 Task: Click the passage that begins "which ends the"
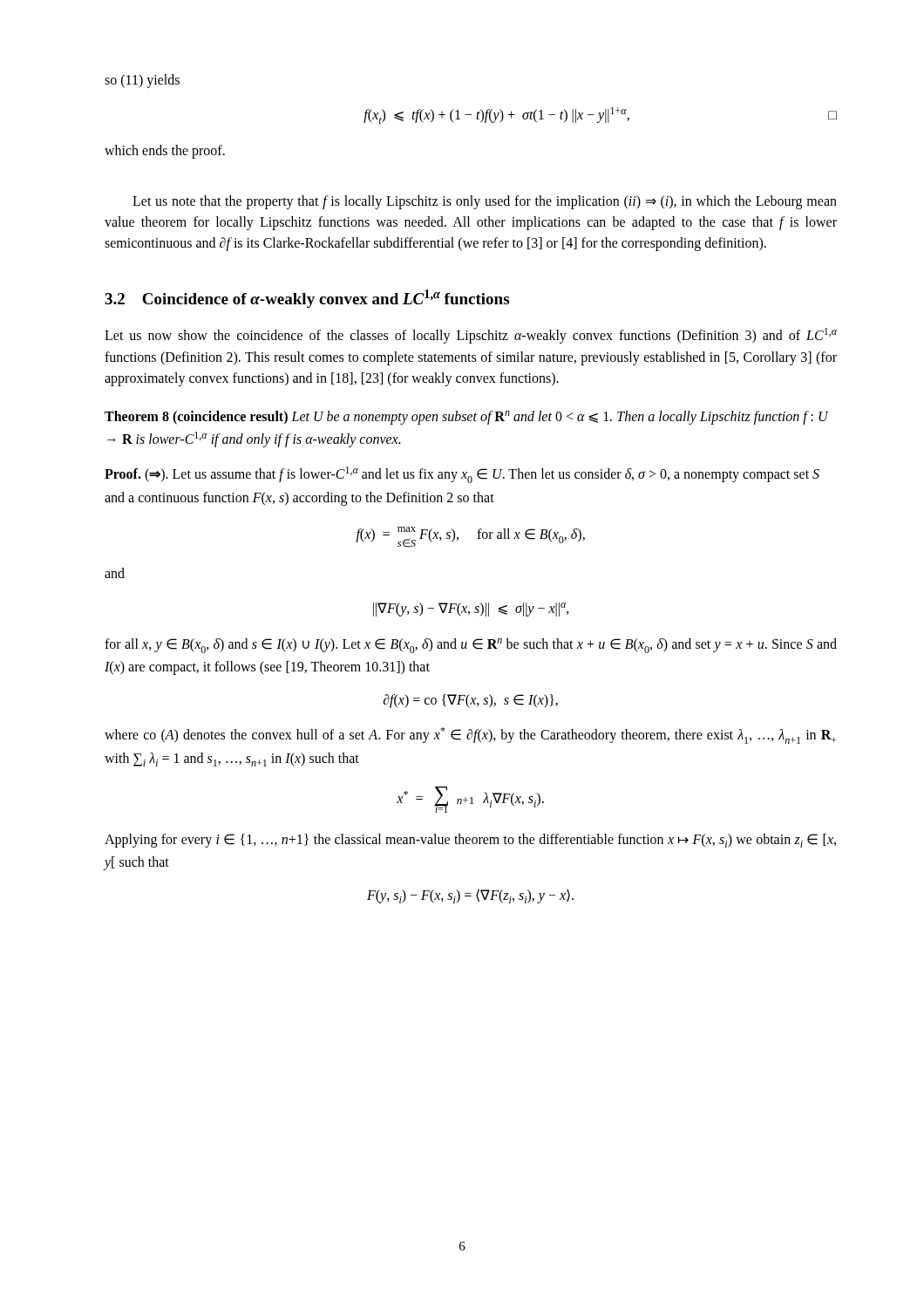(165, 150)
